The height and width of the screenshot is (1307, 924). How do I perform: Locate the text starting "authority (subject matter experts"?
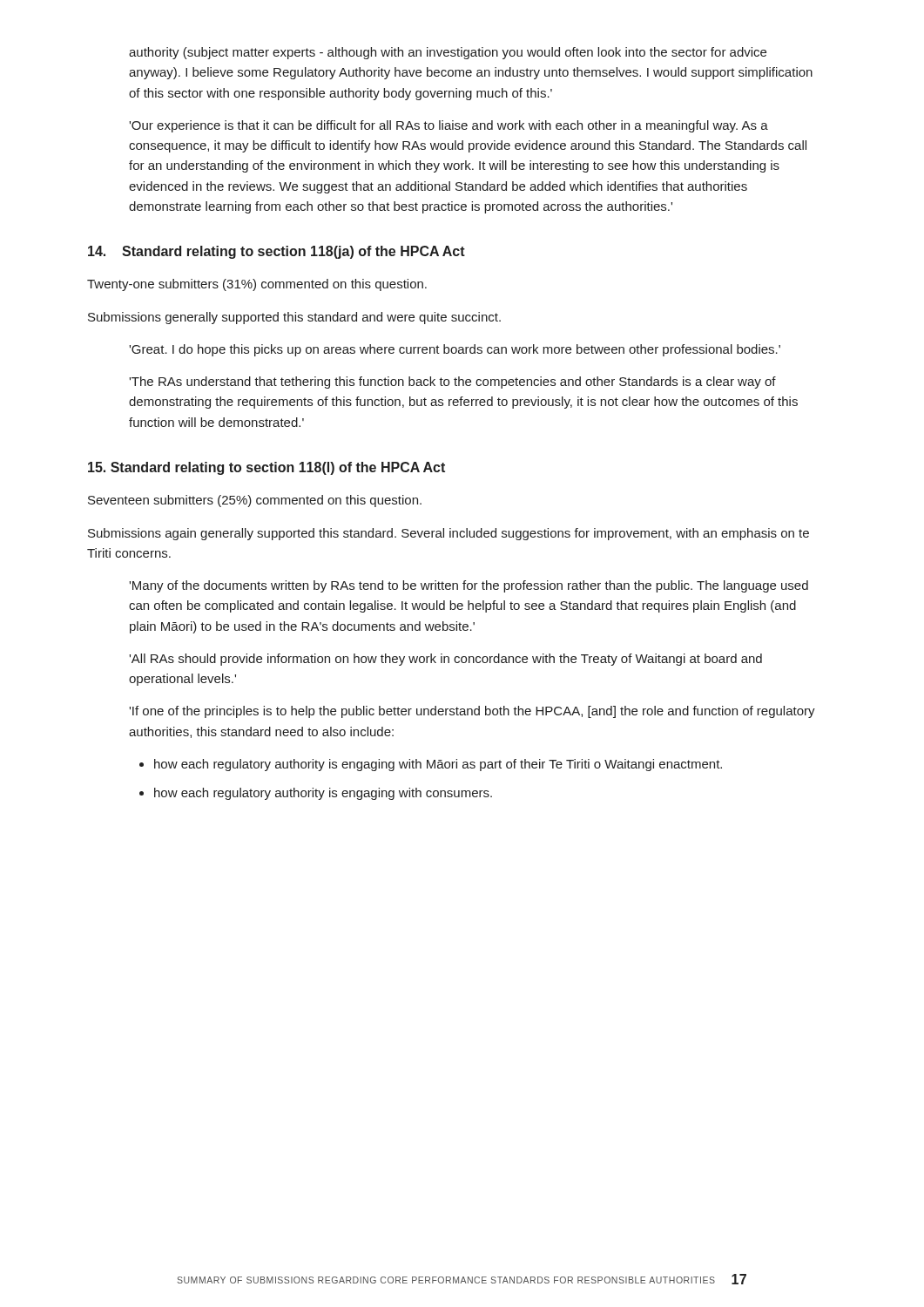(472, 72)
